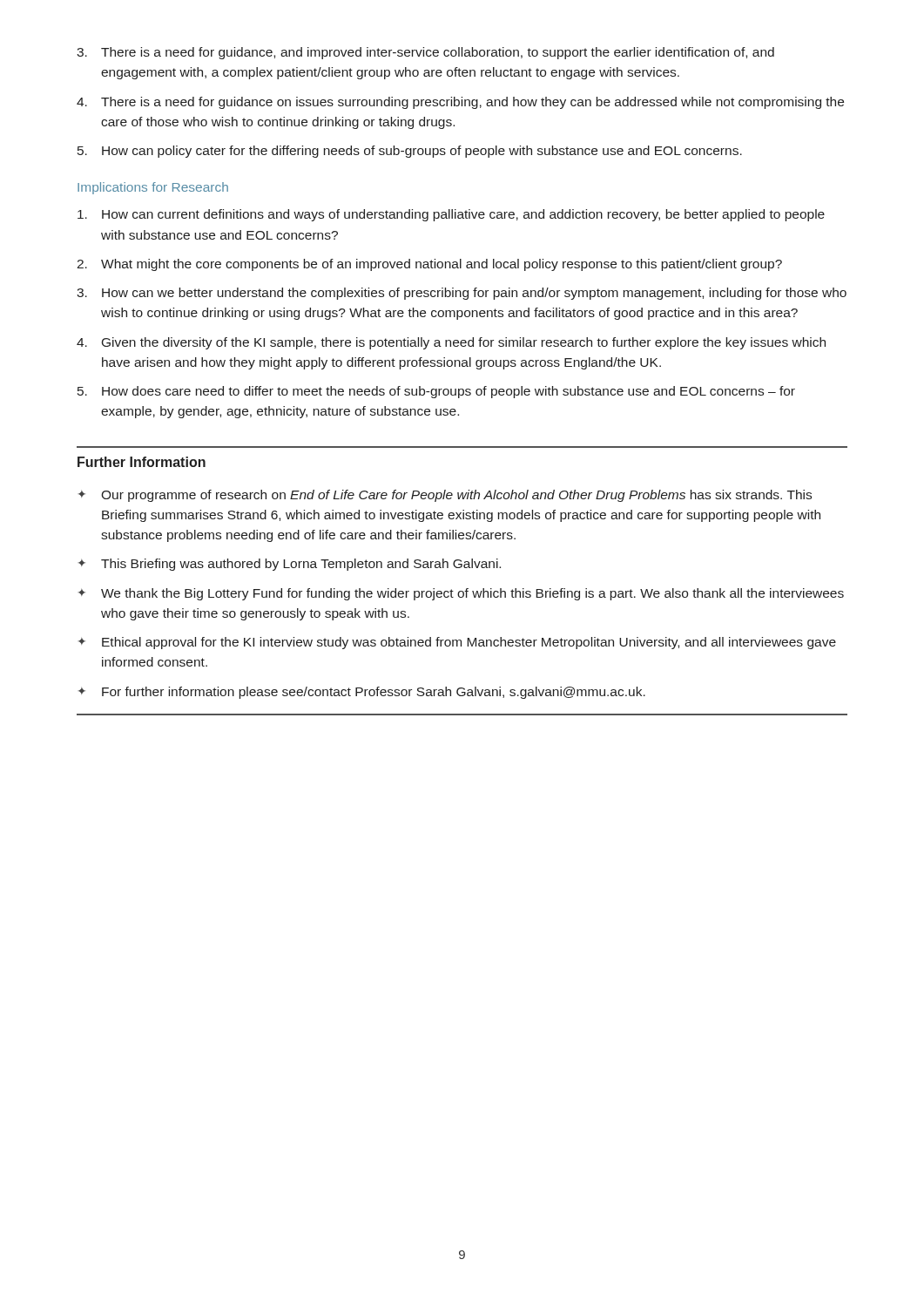Select the list item containing "✦ We thank the Big Lottery"
The height and width of the screenshot is (1307, 924).
coord(462,603)
